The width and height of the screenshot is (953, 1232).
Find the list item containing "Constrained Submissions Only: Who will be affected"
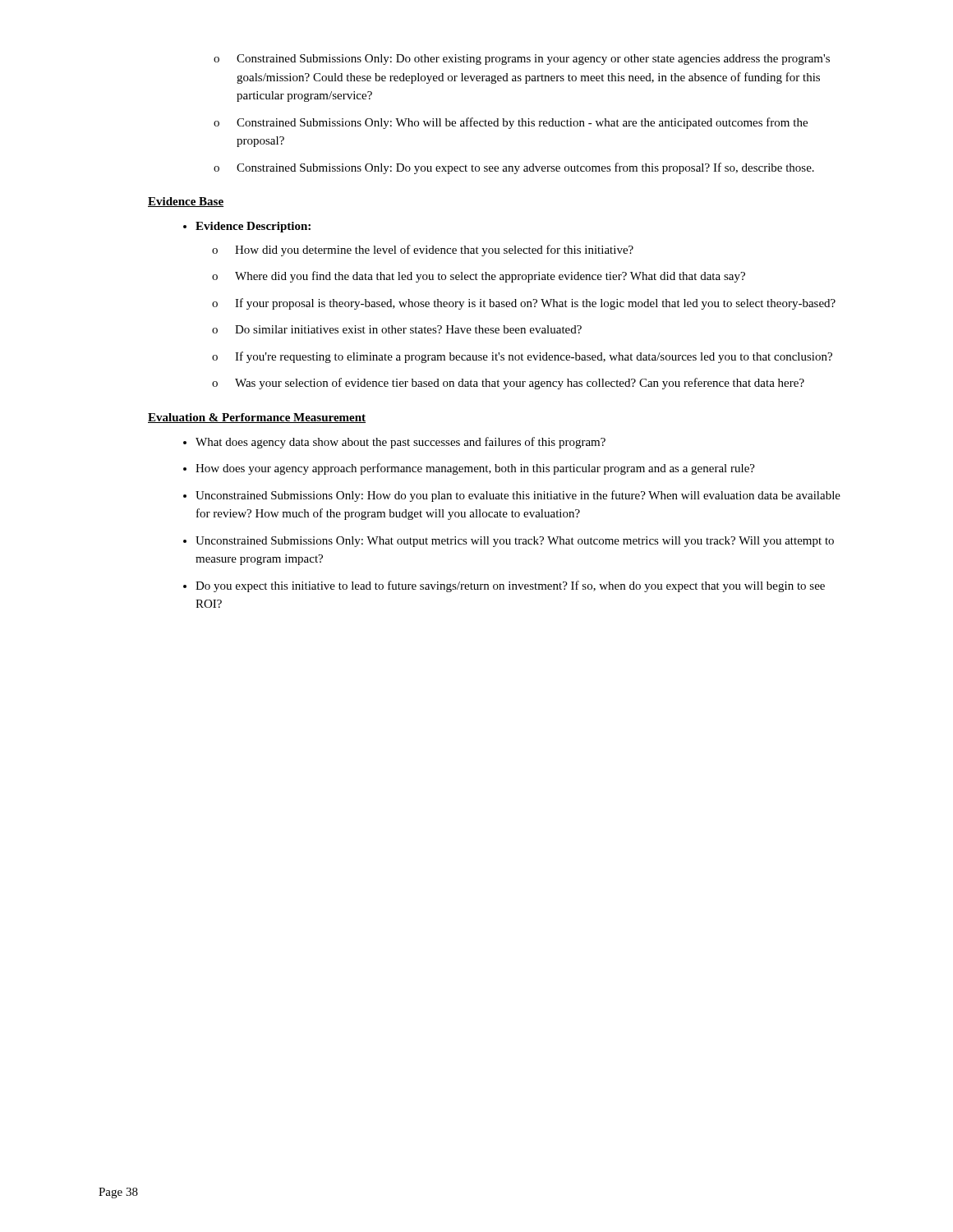click(522, 131)
